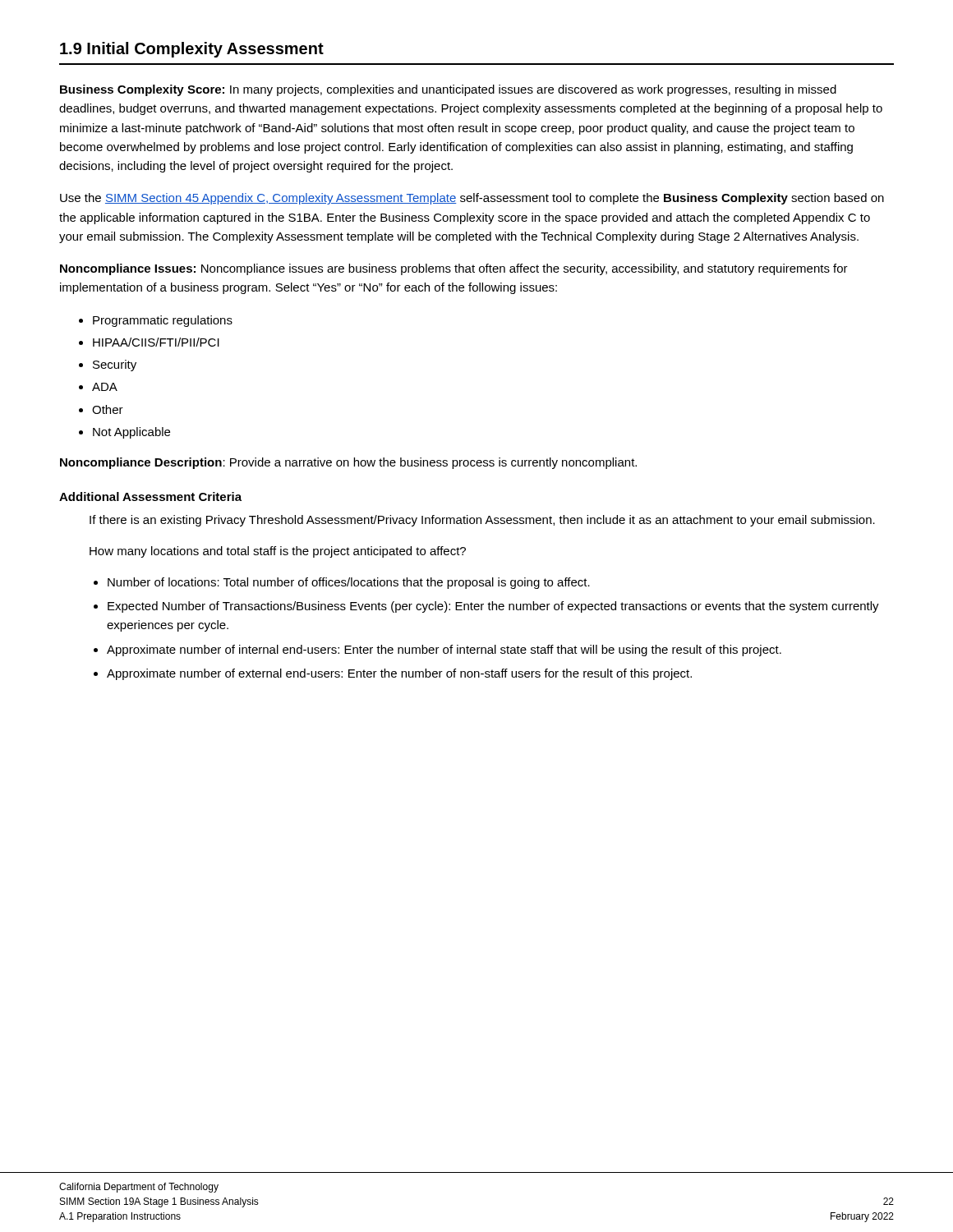
Task: Point to the block beginning "Noncompliance Issues: Noncompliance issues are business"
Action: [x=453, y=278]
